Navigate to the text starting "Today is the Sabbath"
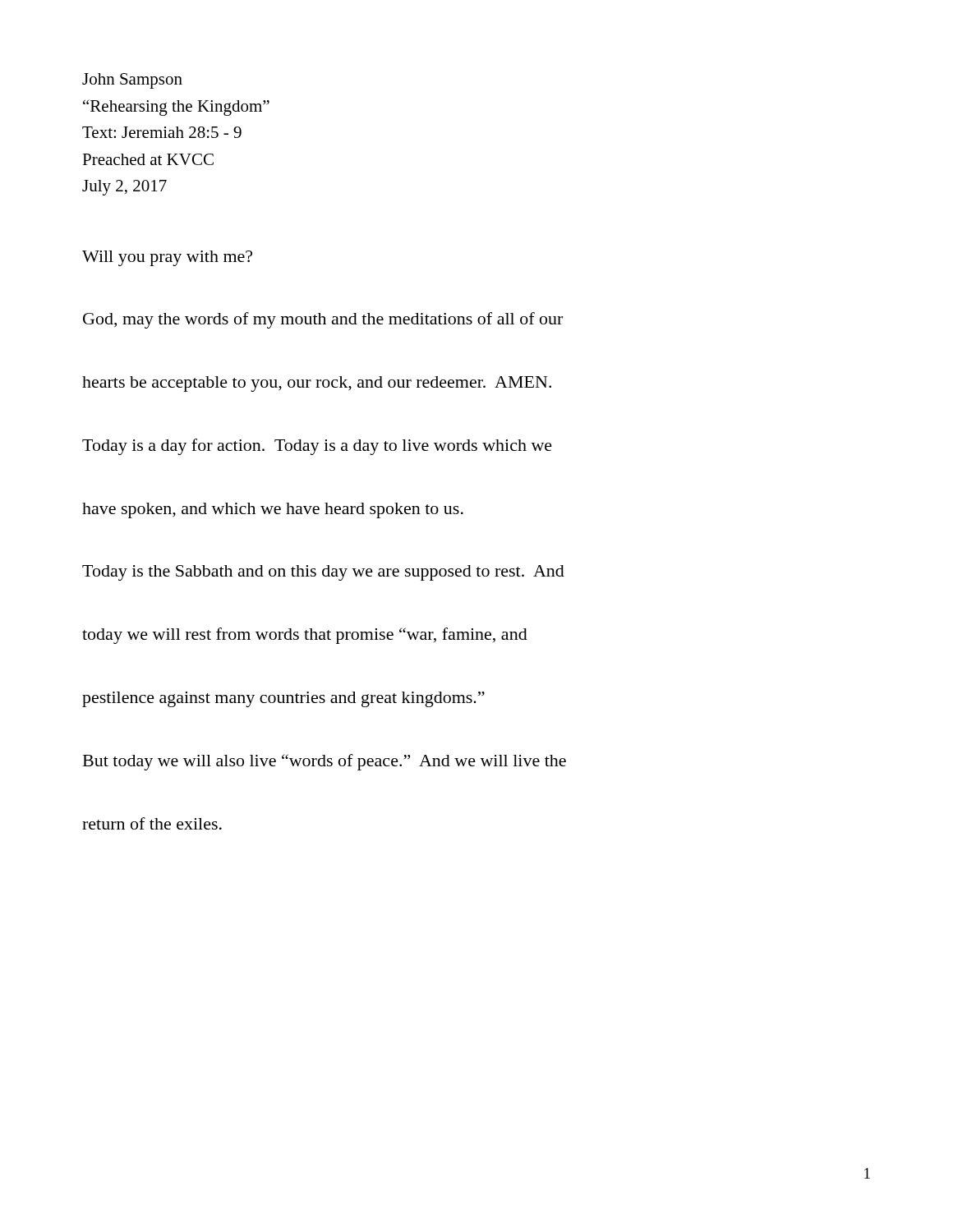The height and width of the screenshot is (1232, 953). [x=323, y=634]
